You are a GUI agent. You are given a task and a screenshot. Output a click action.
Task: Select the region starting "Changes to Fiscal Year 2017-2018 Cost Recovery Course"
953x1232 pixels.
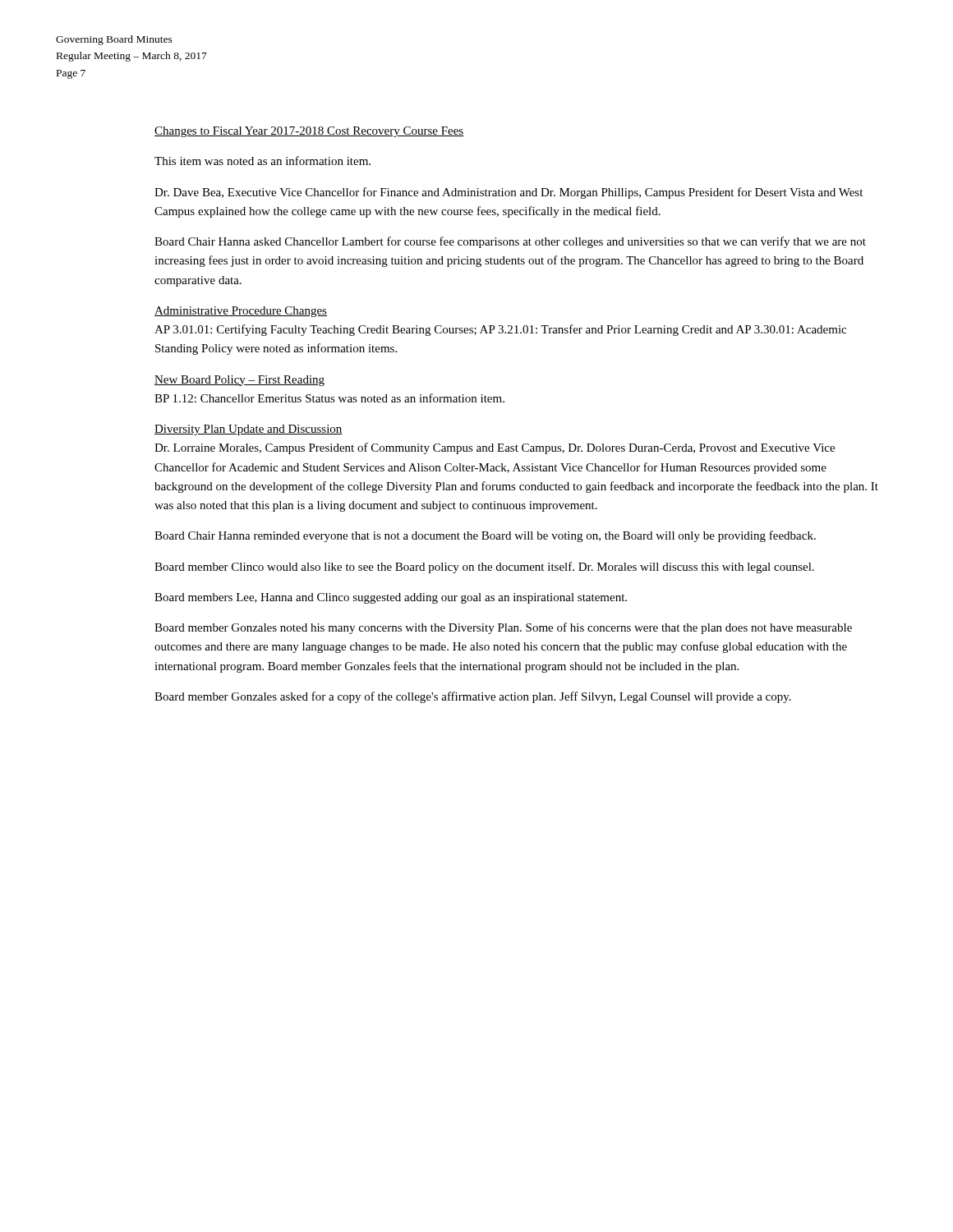(309, 131)
